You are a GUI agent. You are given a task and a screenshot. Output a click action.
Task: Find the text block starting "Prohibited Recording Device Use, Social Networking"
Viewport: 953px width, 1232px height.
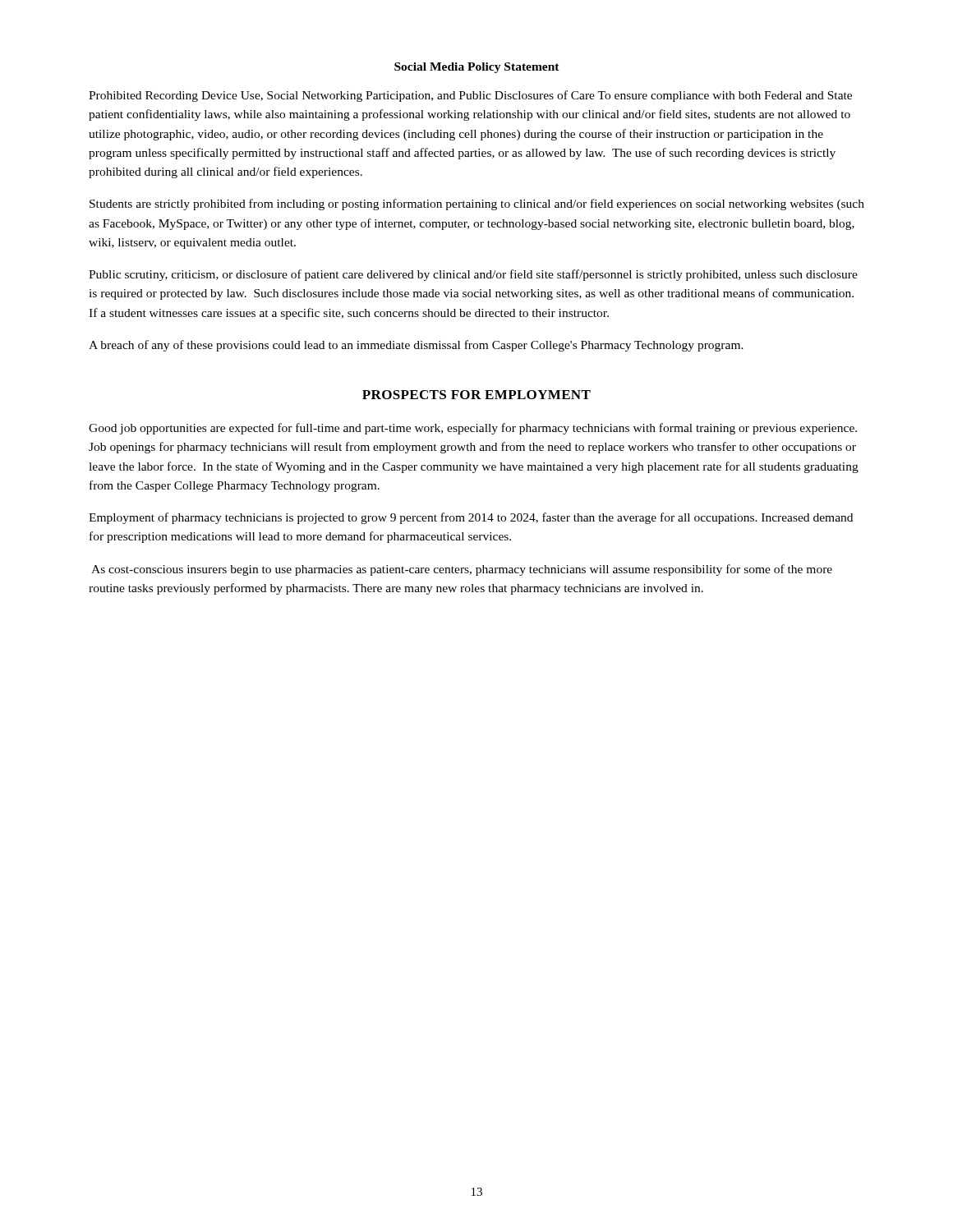coord(471,133)
